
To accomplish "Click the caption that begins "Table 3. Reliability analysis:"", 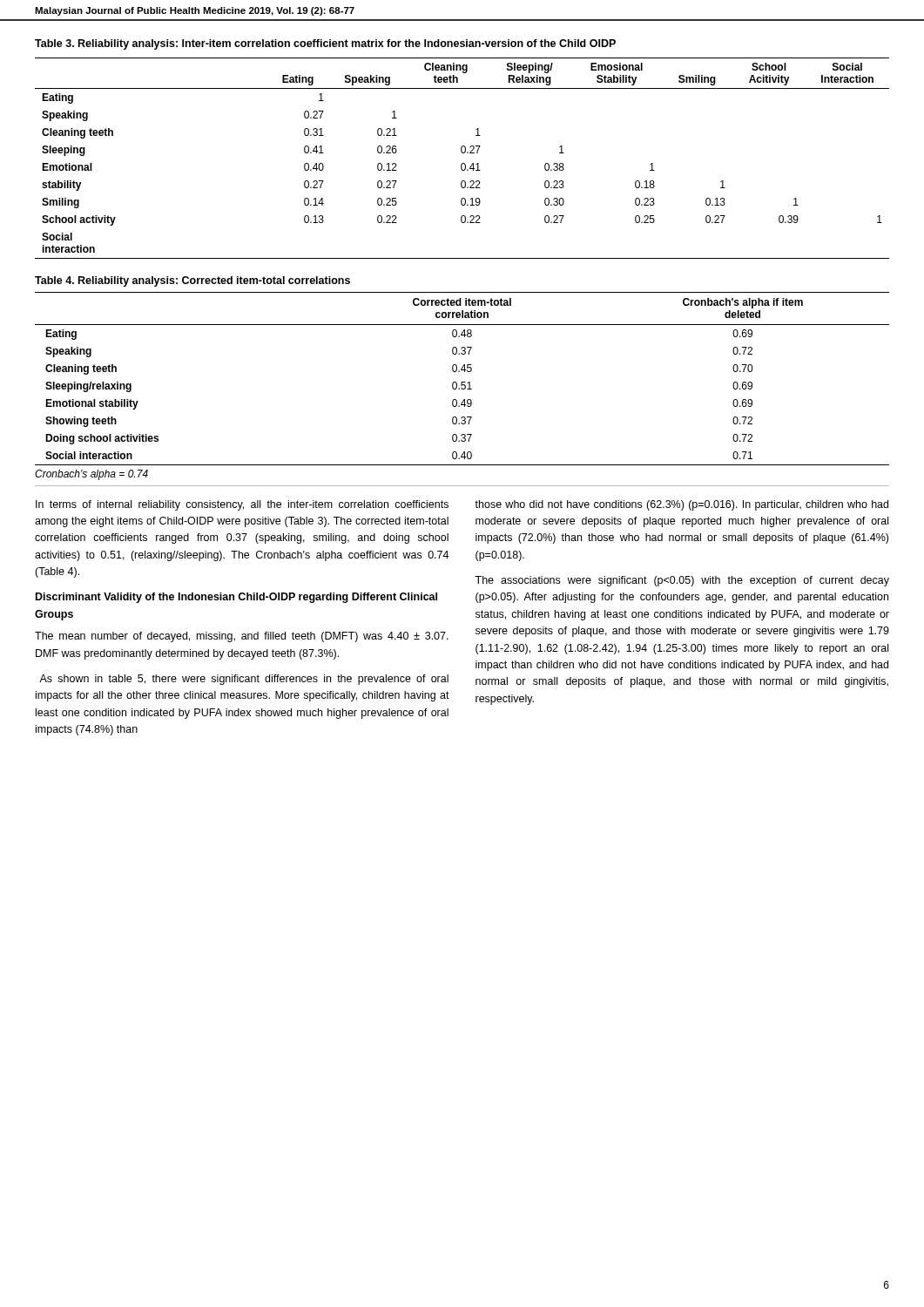I will point(325,44).
